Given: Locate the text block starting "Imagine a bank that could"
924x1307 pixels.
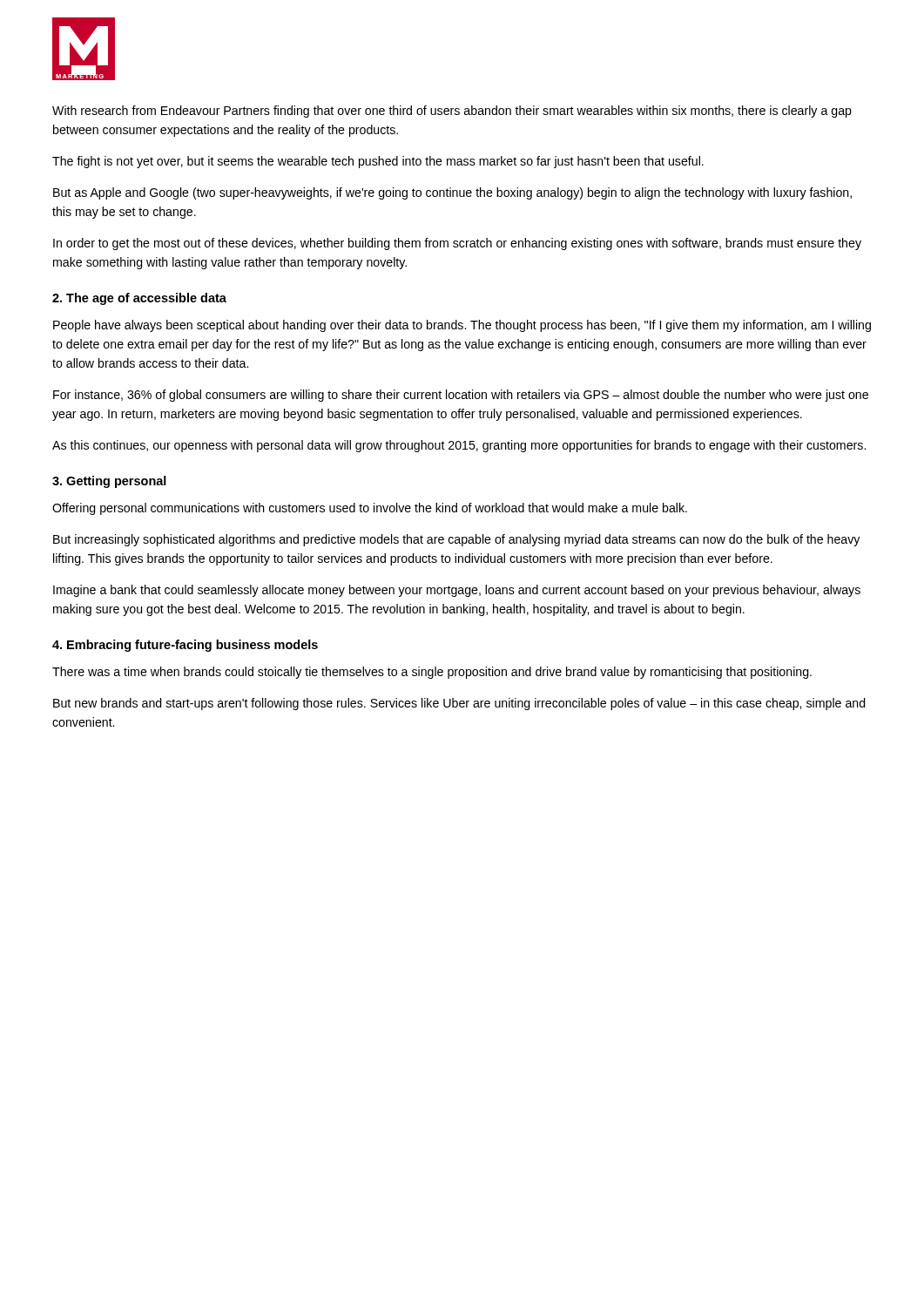Looking at the screenshot, I should point(456,599).
